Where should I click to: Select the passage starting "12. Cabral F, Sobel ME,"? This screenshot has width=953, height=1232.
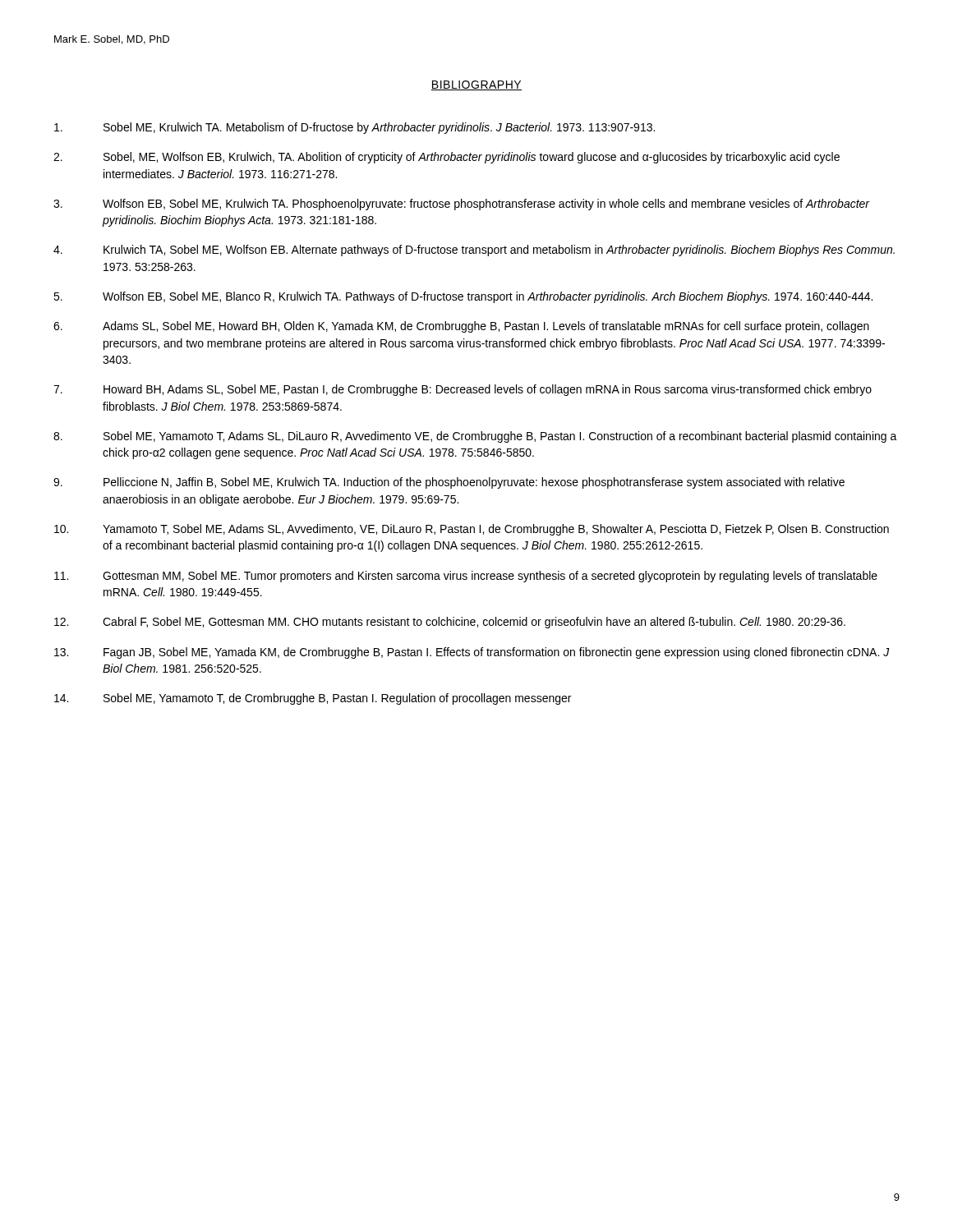pos(476,622)
